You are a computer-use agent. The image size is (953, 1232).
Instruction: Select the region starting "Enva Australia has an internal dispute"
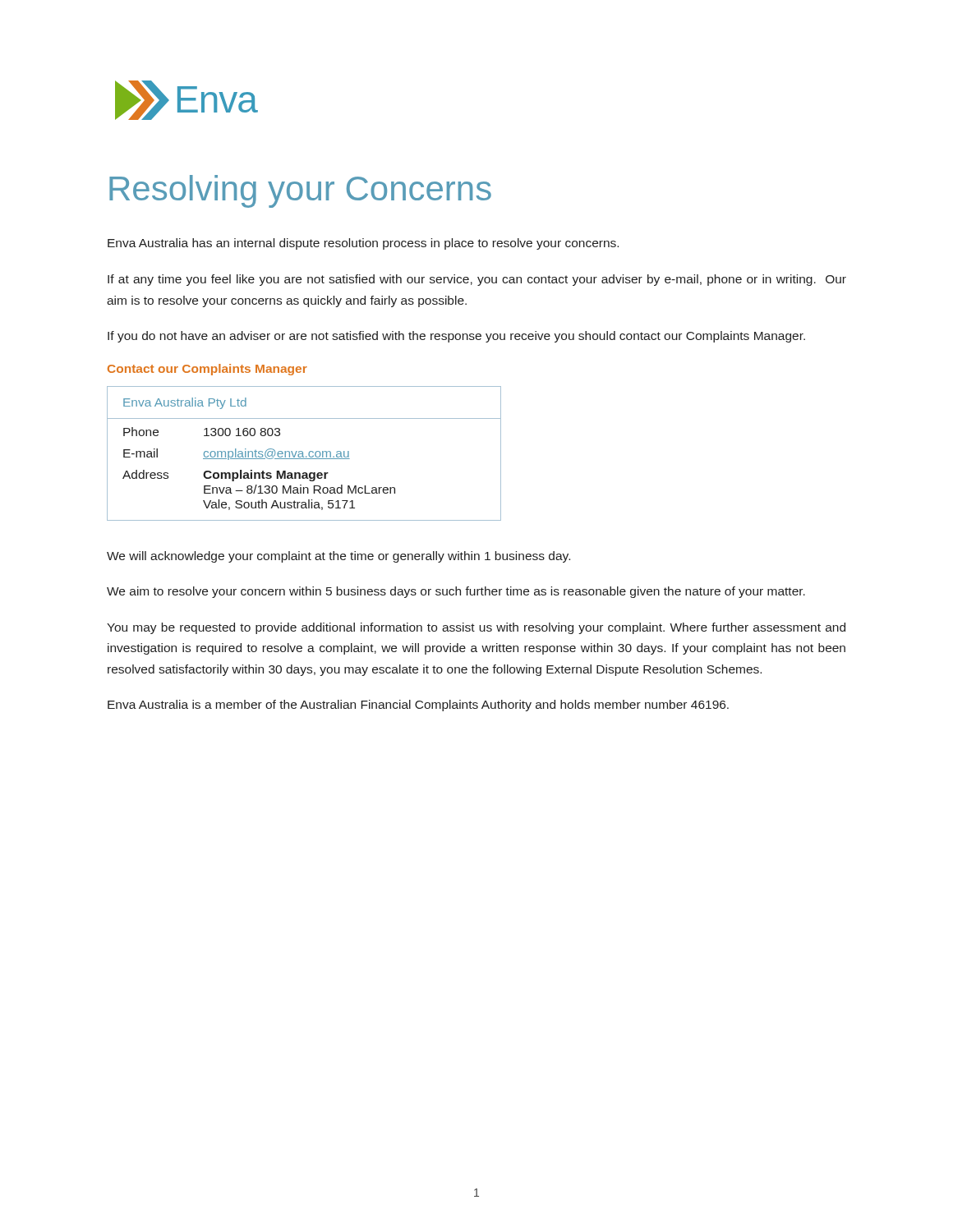point(363,243)
